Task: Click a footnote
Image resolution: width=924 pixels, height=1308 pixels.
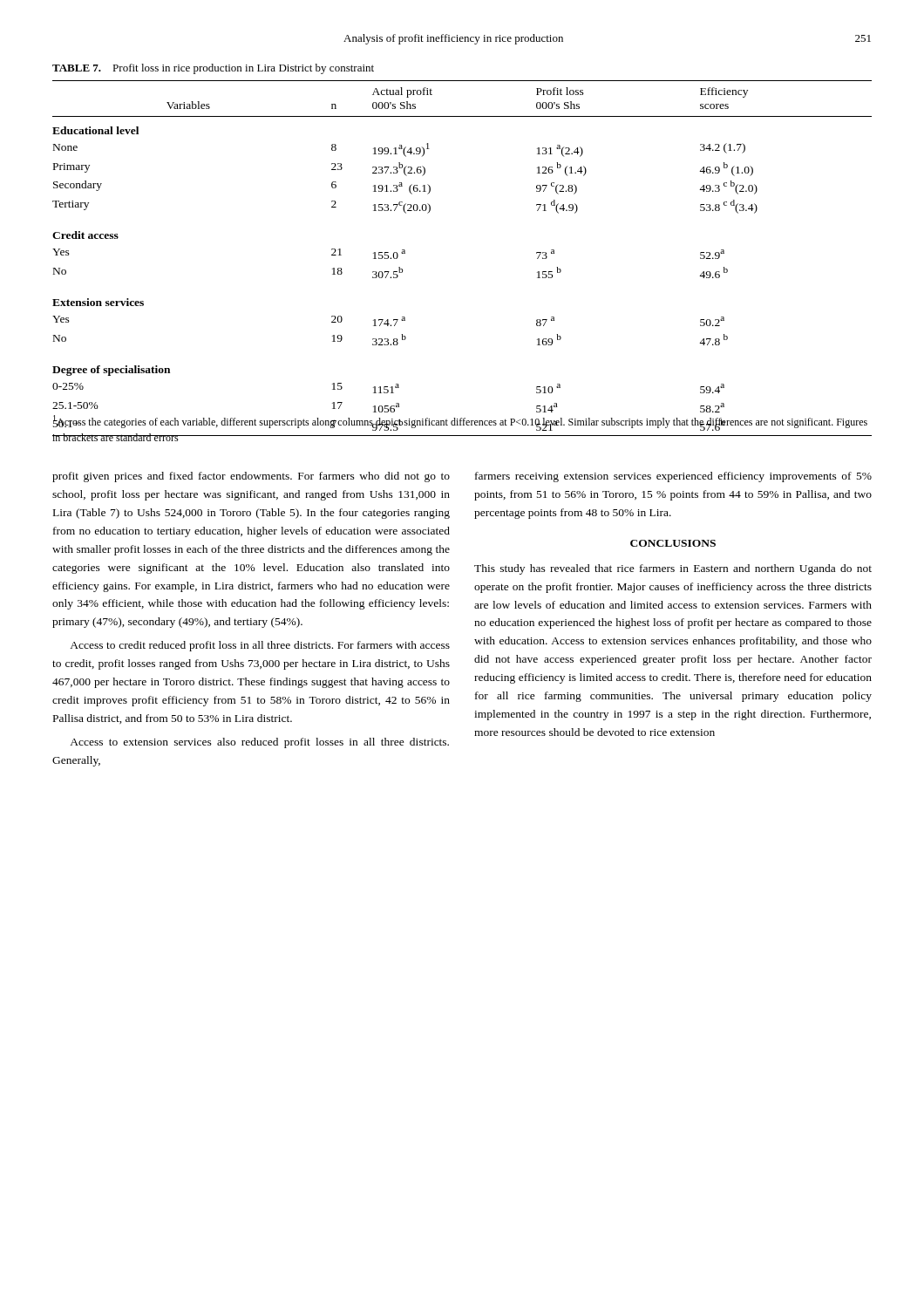Action: 460,429
